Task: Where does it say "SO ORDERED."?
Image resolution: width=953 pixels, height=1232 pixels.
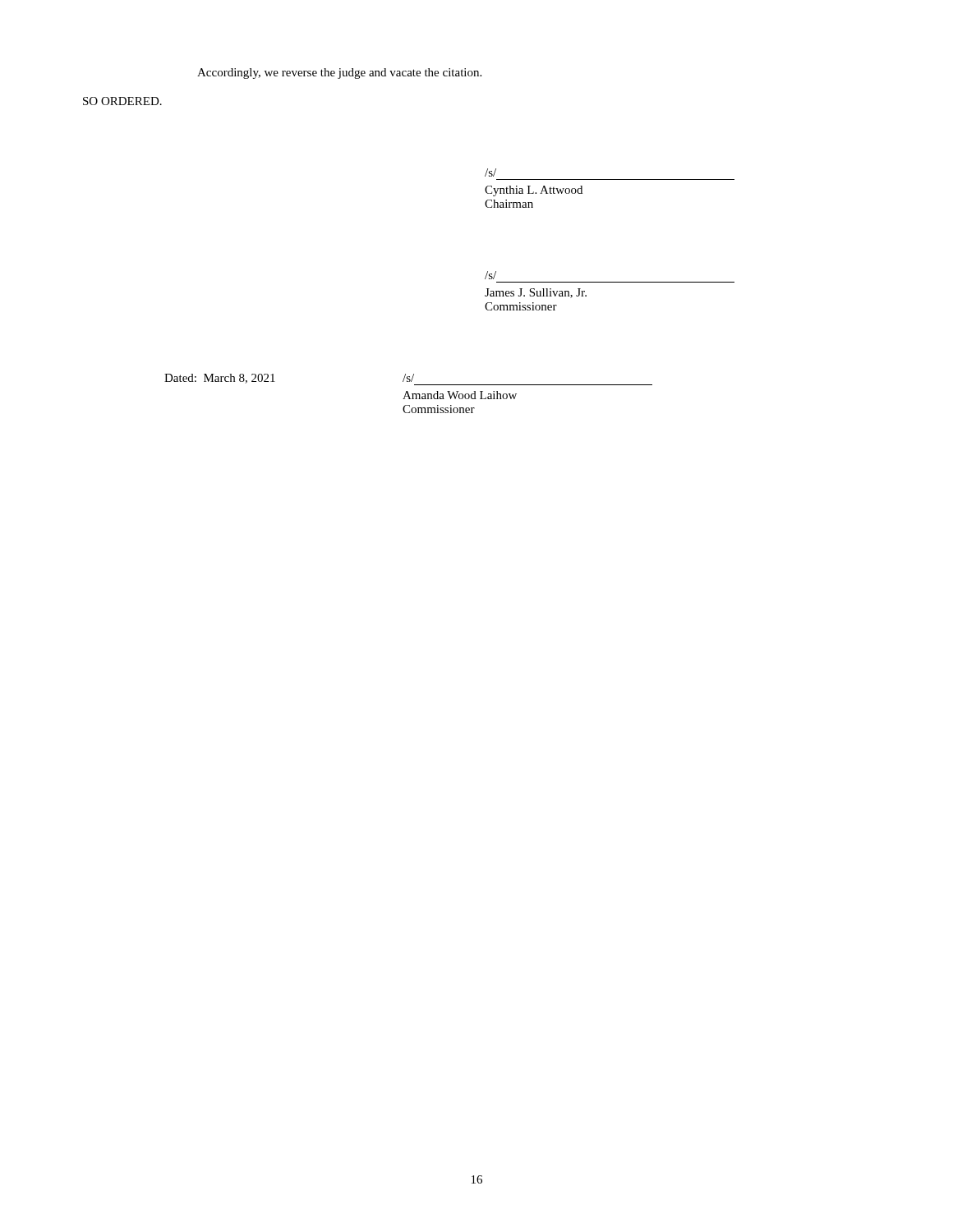Action: click(122, 101)
